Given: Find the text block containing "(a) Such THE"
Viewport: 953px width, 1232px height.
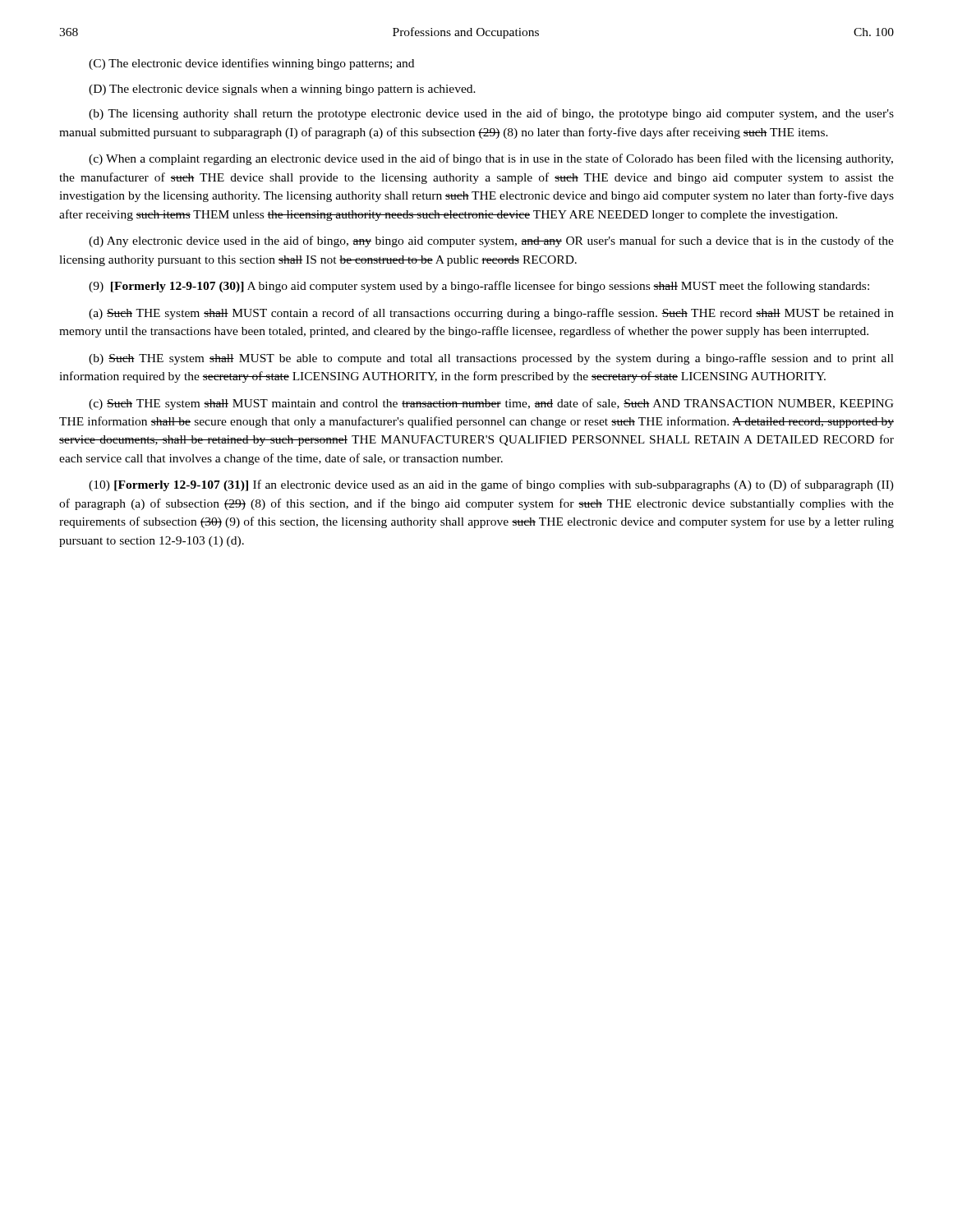Looking at the screenshot, I should (476, 321).
